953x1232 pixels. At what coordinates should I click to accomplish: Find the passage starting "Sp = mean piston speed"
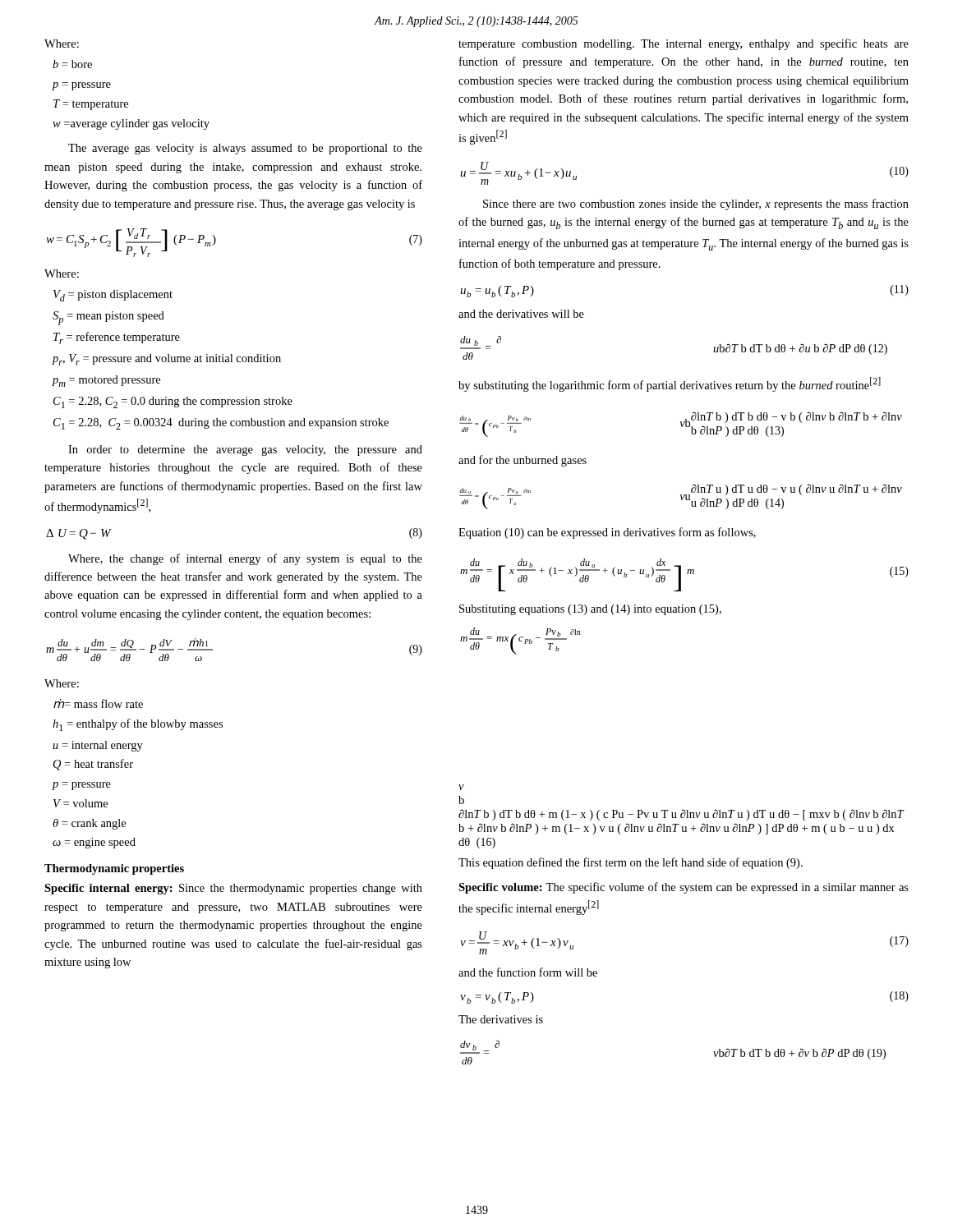coord(108,317)
